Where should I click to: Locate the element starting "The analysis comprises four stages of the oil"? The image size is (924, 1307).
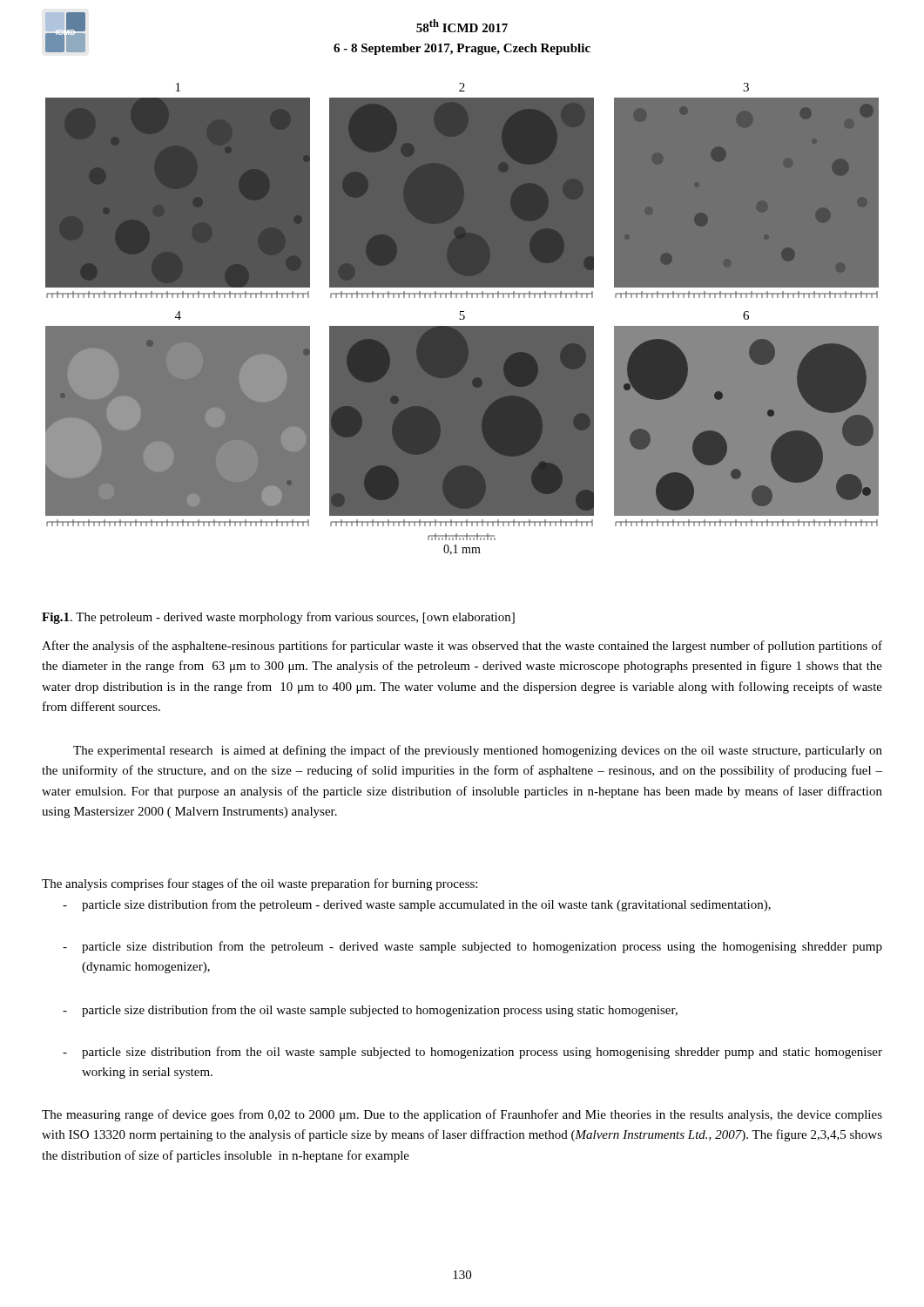click(x=260, y=884)
